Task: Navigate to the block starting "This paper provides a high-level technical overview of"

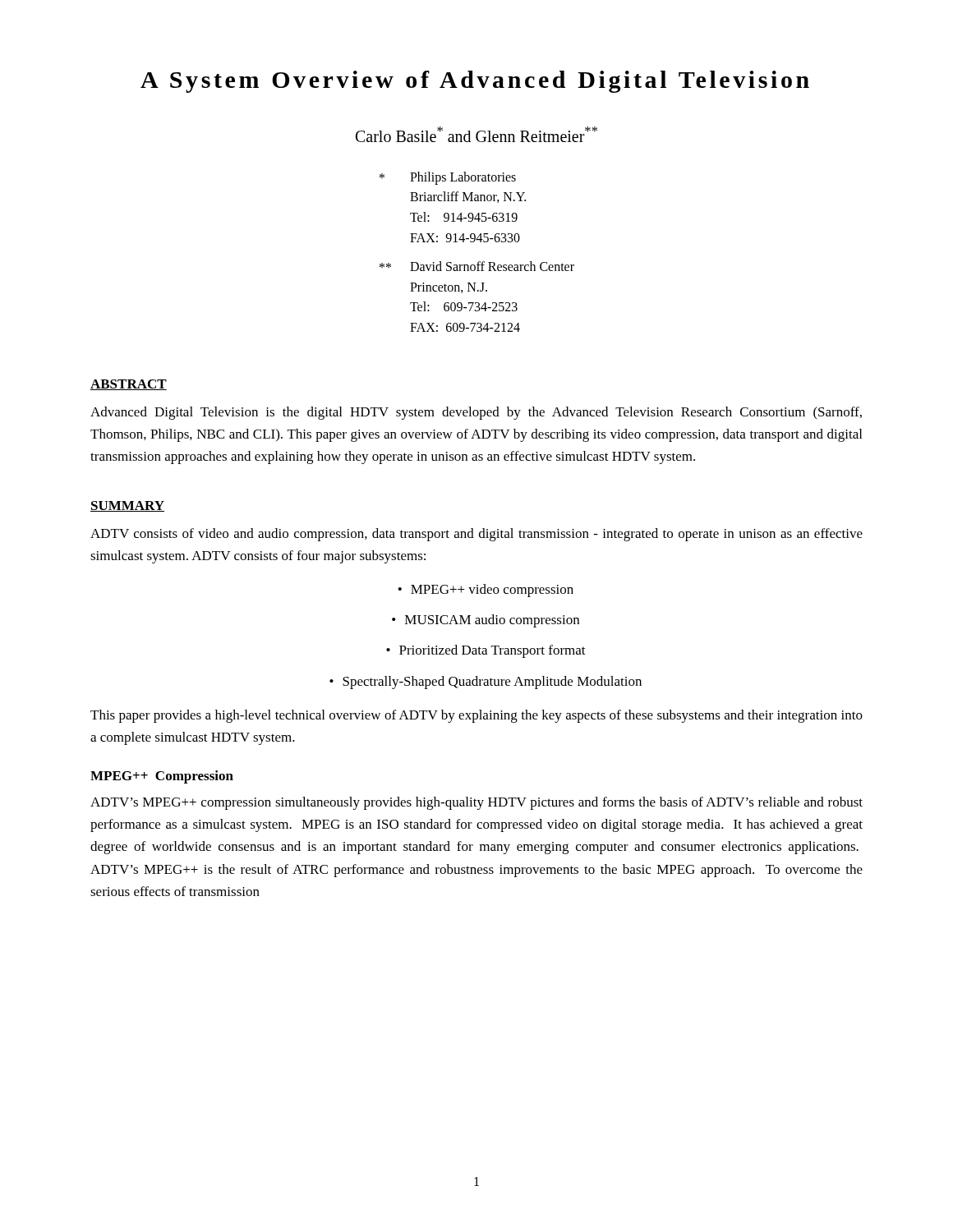Action: (476, 726)
